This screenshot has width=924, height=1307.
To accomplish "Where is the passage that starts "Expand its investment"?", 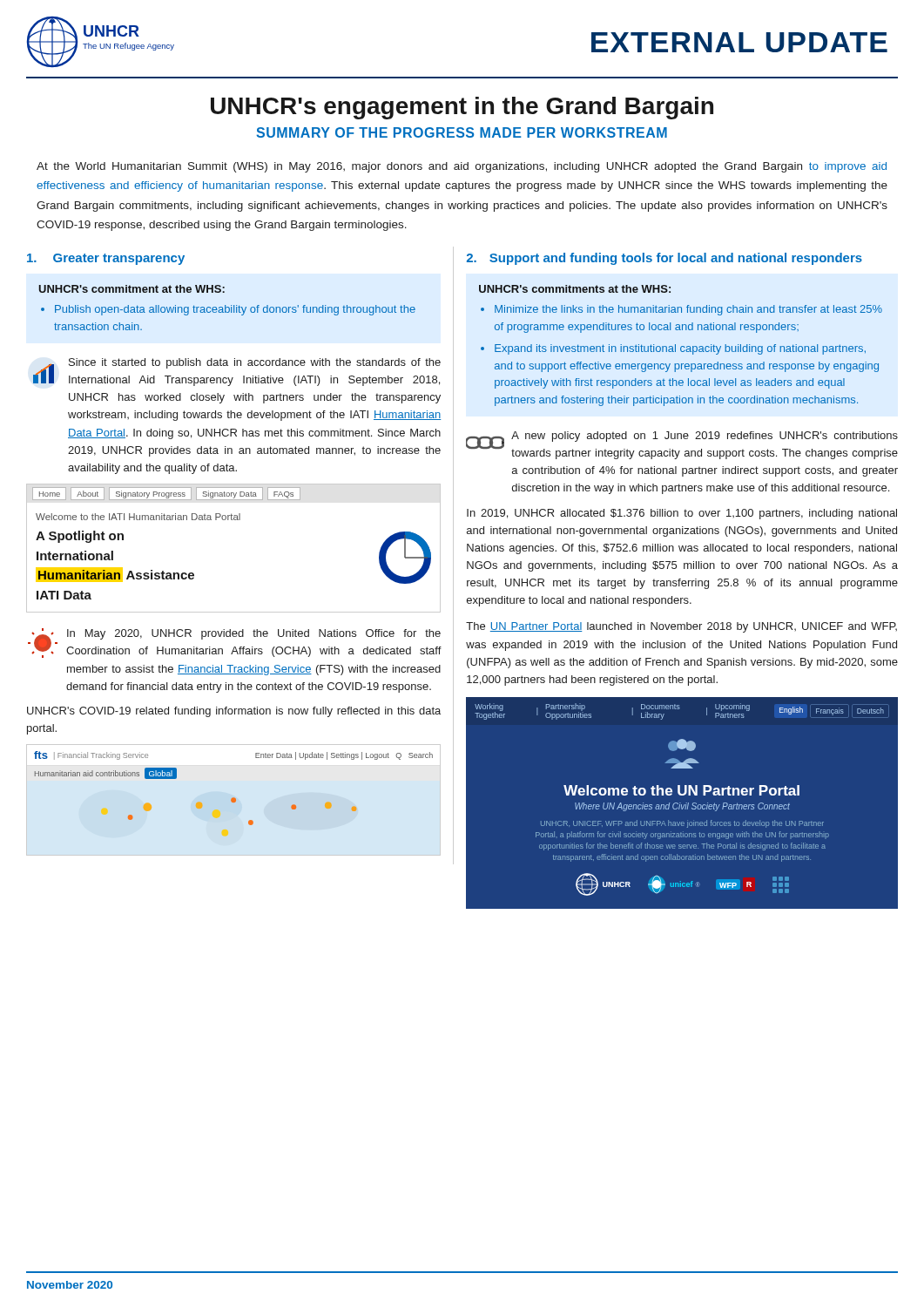I will pos(687,374).
